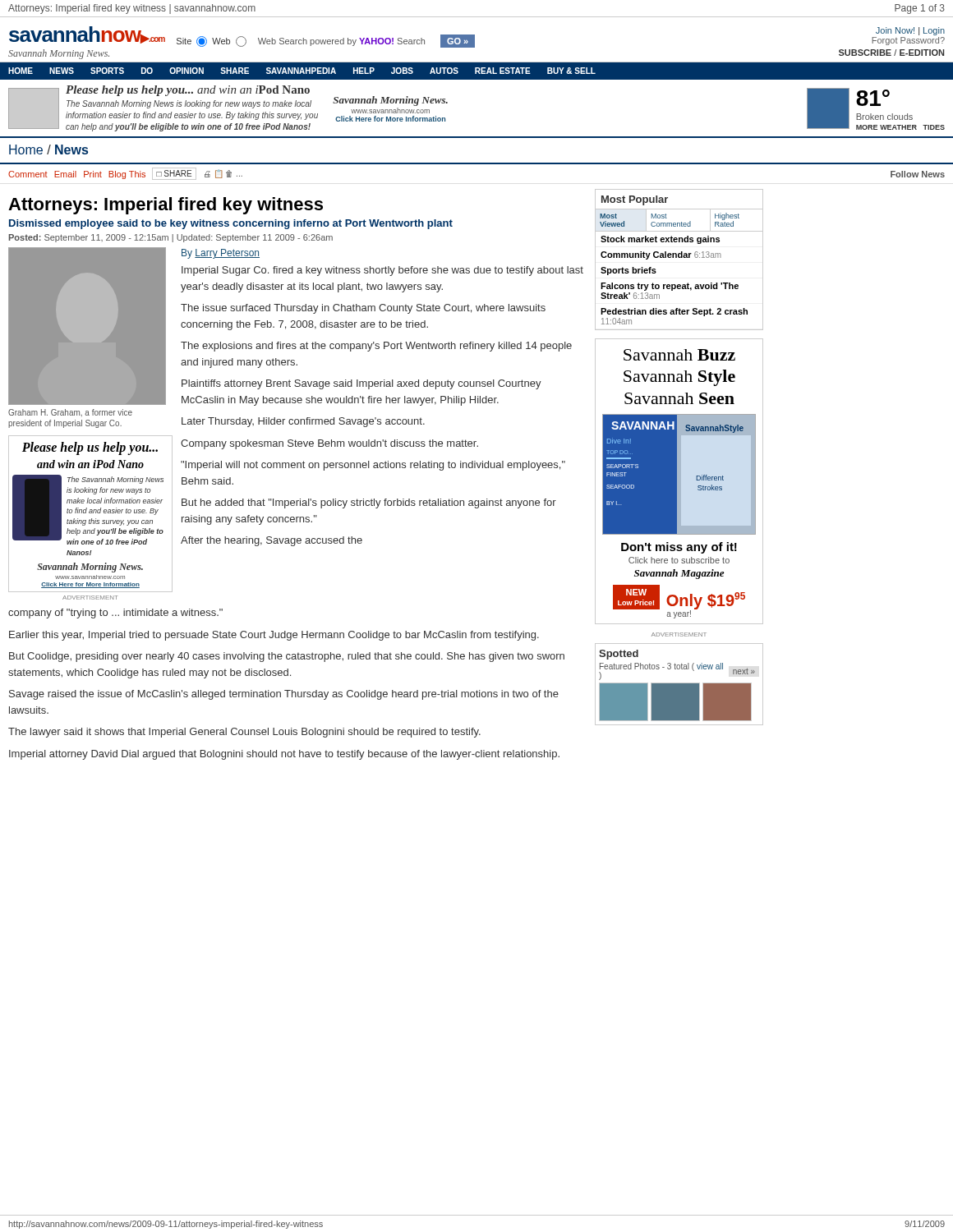Click on the passage starting "Sports briefs"

pyautogui.click(x=628, y=270)
